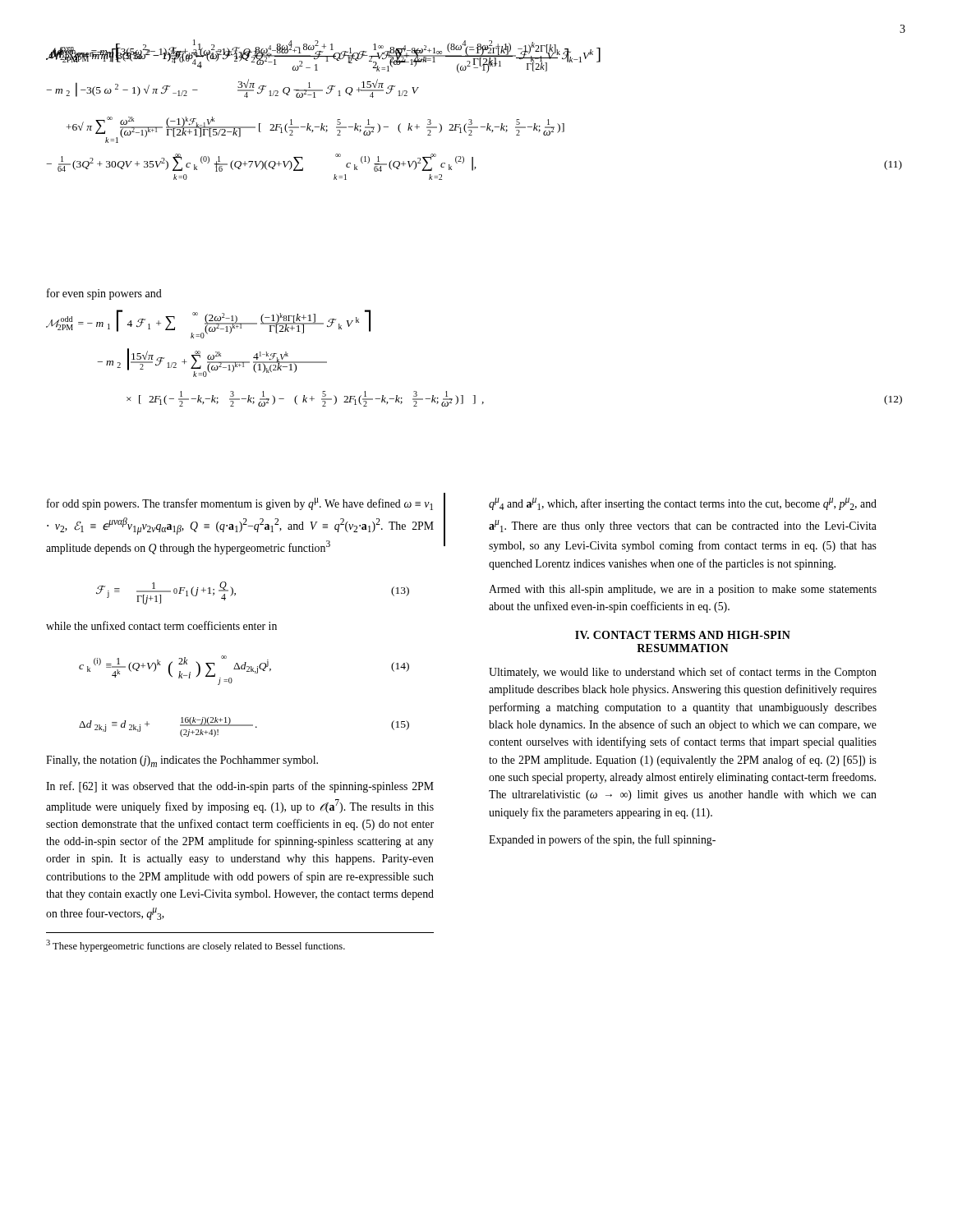Click on the region starting "𝓜even2PM = m1 [3(5ω2 − 1)ℱ0 +"
Screen dimensions: 1232x953
click(251, 52)
